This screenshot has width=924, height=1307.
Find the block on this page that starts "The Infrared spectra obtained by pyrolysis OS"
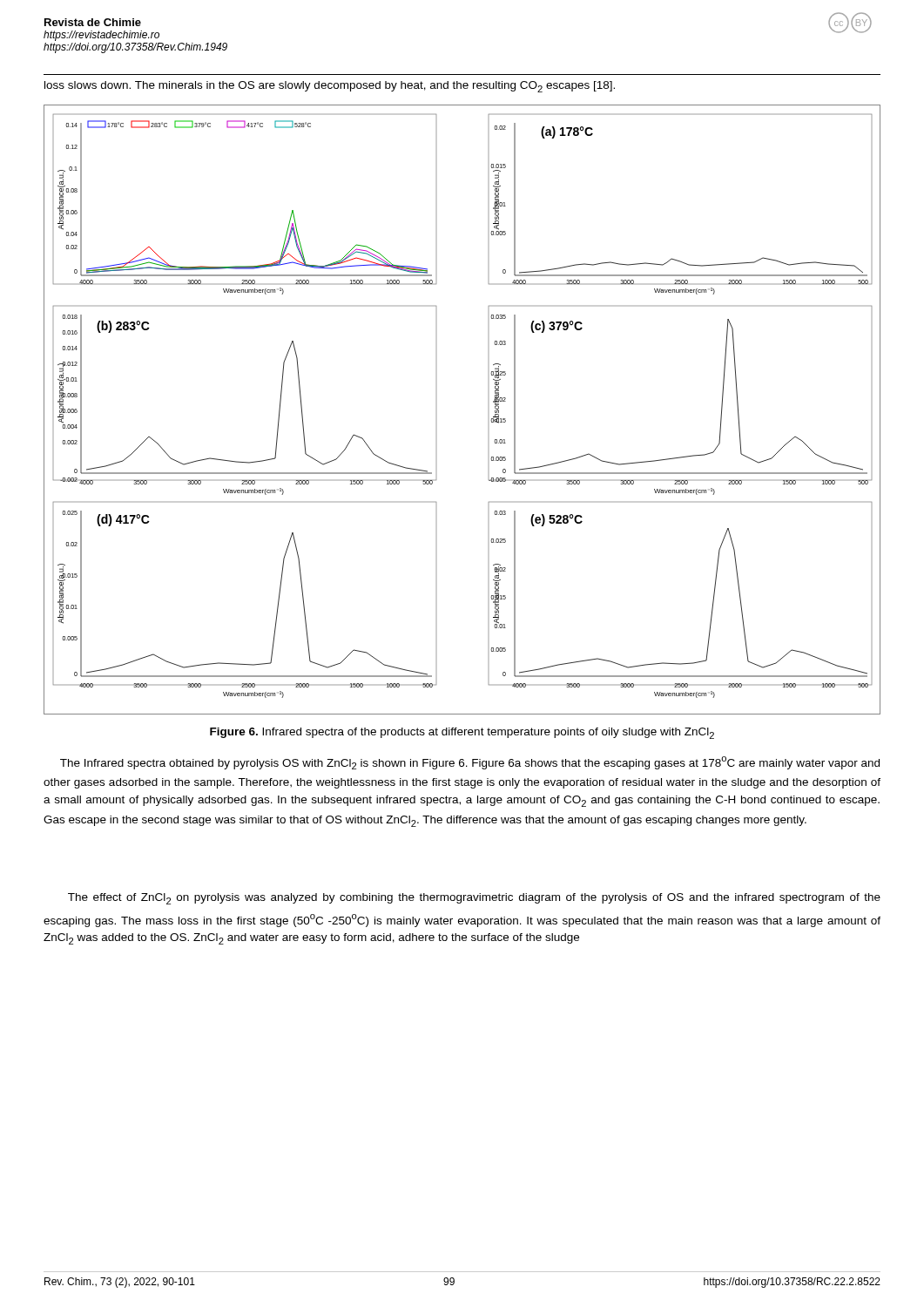(x=462, y=791)
